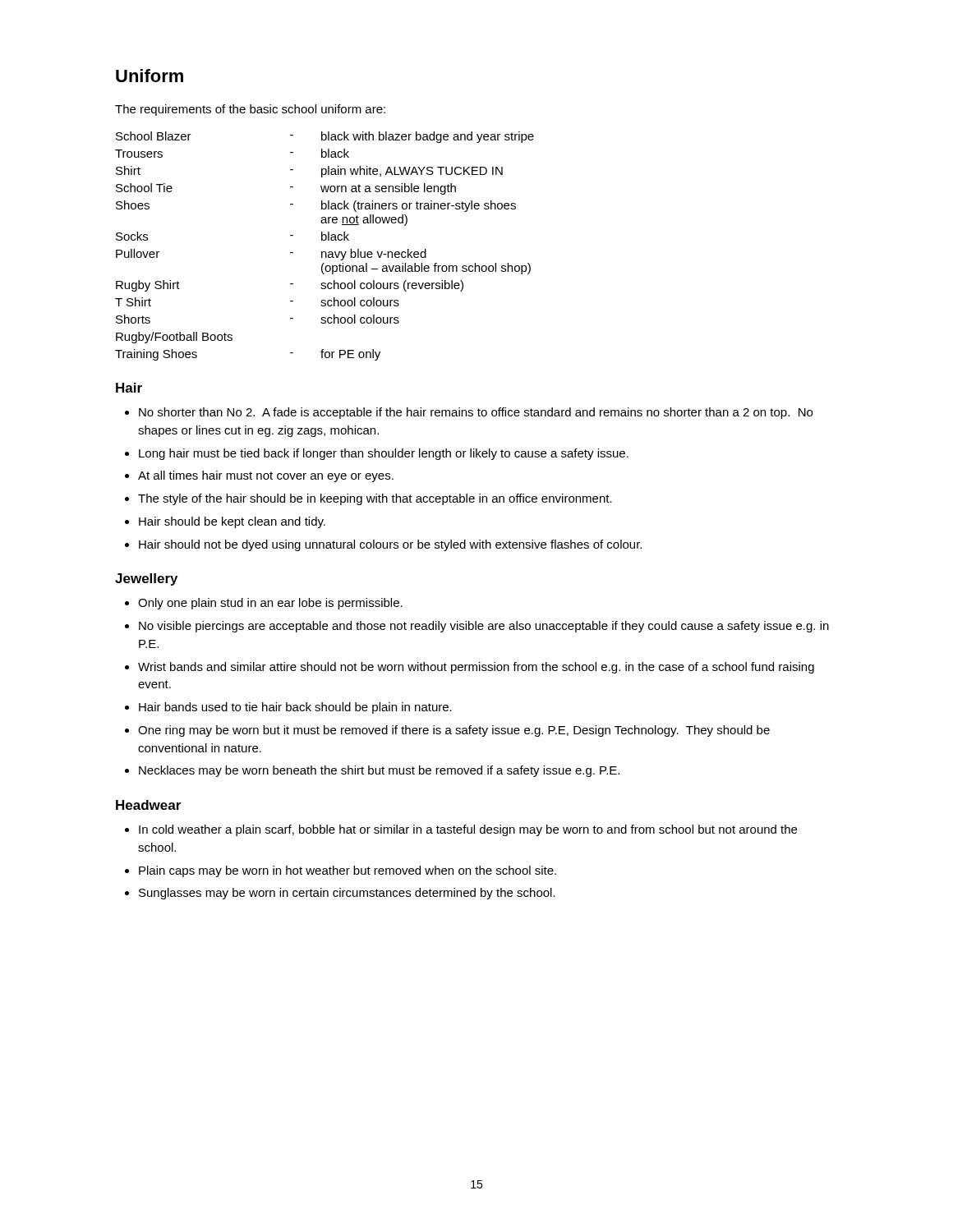Locate the element starting "No shorter than No 2. A"
Image resolution: width=953 pixels, height=1232 pixels.
[x=488, y=421]
